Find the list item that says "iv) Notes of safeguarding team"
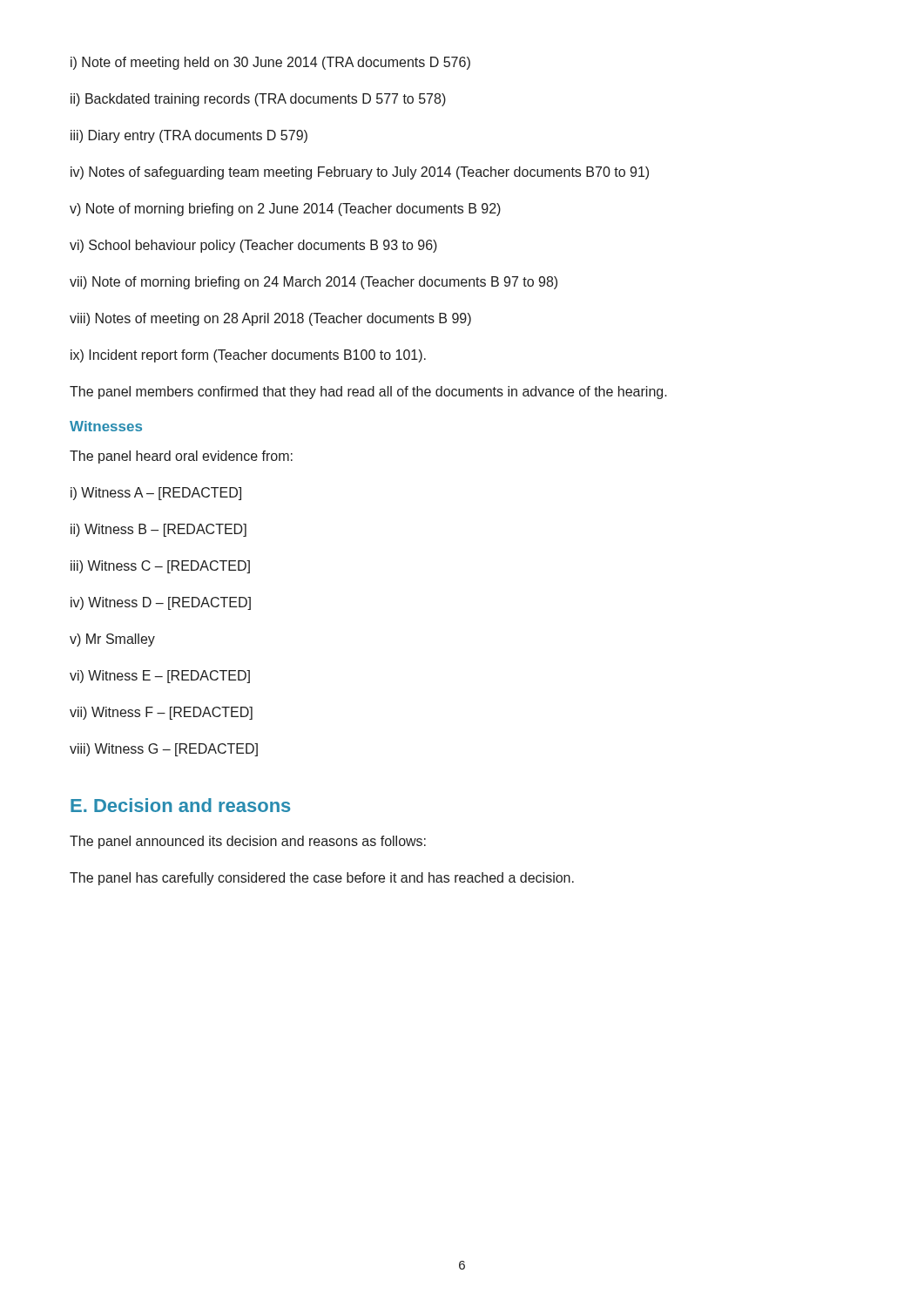The width and height of the screenshot is (924, 1307). coord(360,172)
